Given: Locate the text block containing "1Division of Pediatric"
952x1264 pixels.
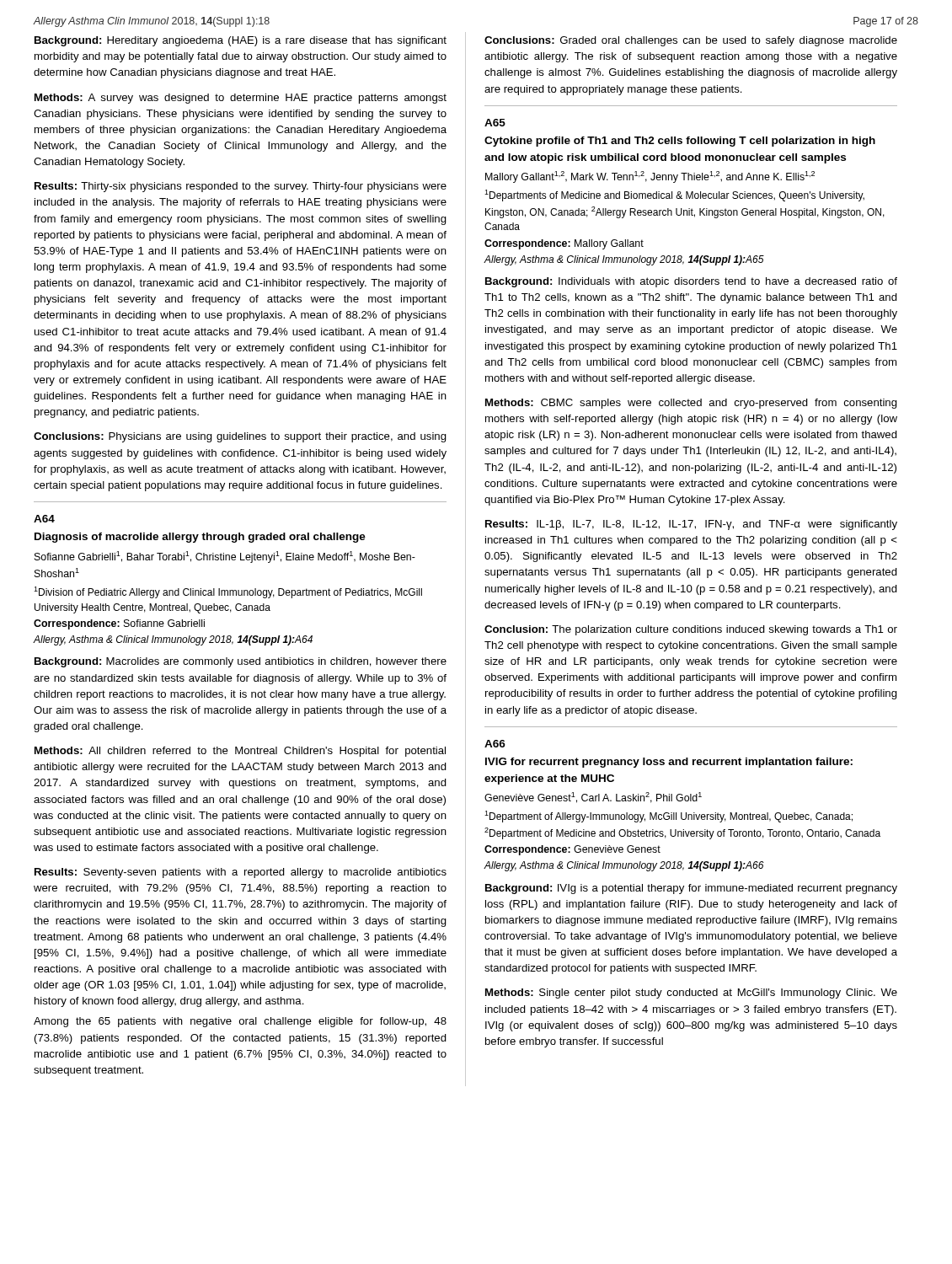Looking at the screenshot, I should (x=228, y=599).
